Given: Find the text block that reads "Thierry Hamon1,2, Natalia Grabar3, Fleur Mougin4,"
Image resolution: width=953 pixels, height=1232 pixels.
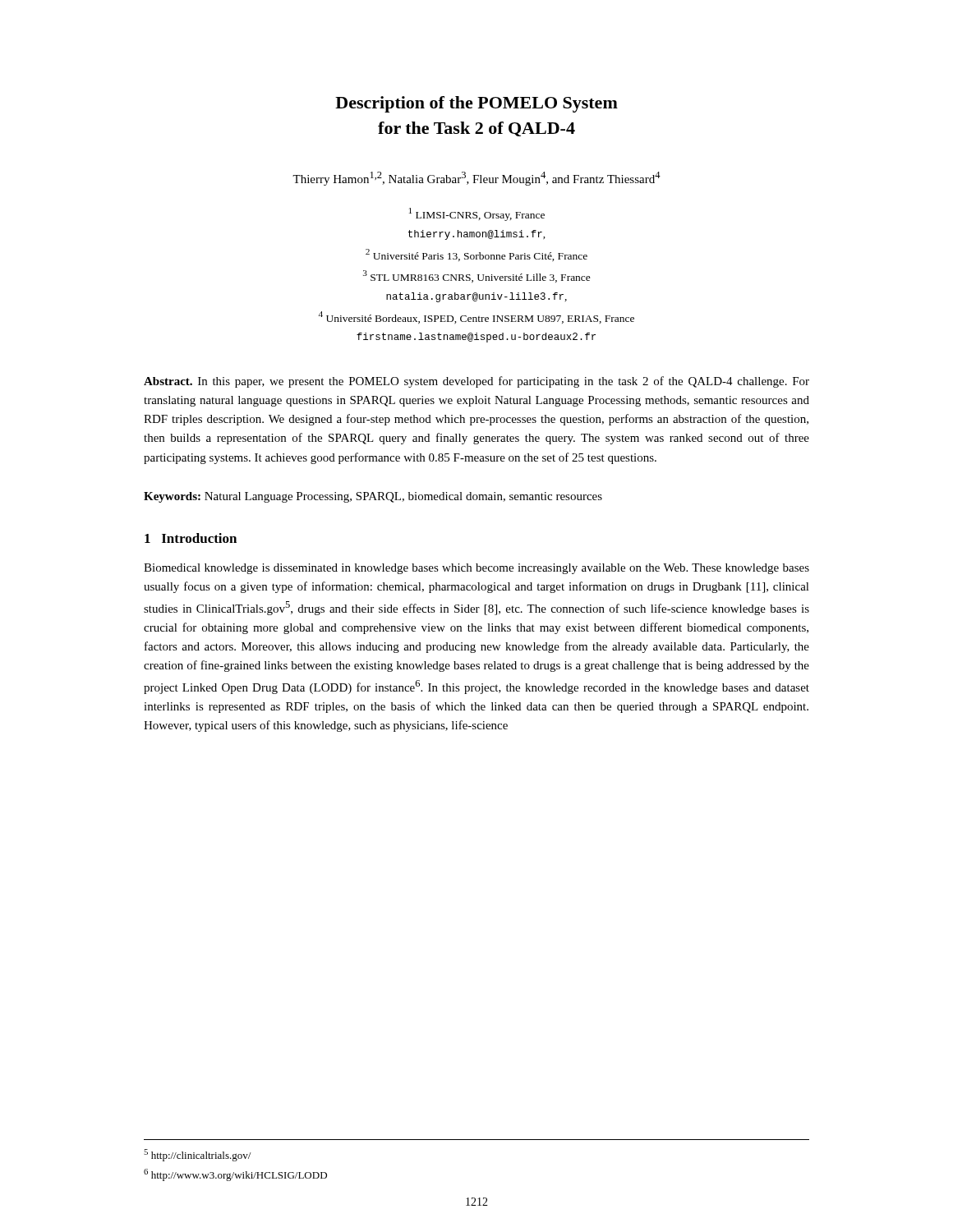Looking at the screenshot, I should [476, 177].
